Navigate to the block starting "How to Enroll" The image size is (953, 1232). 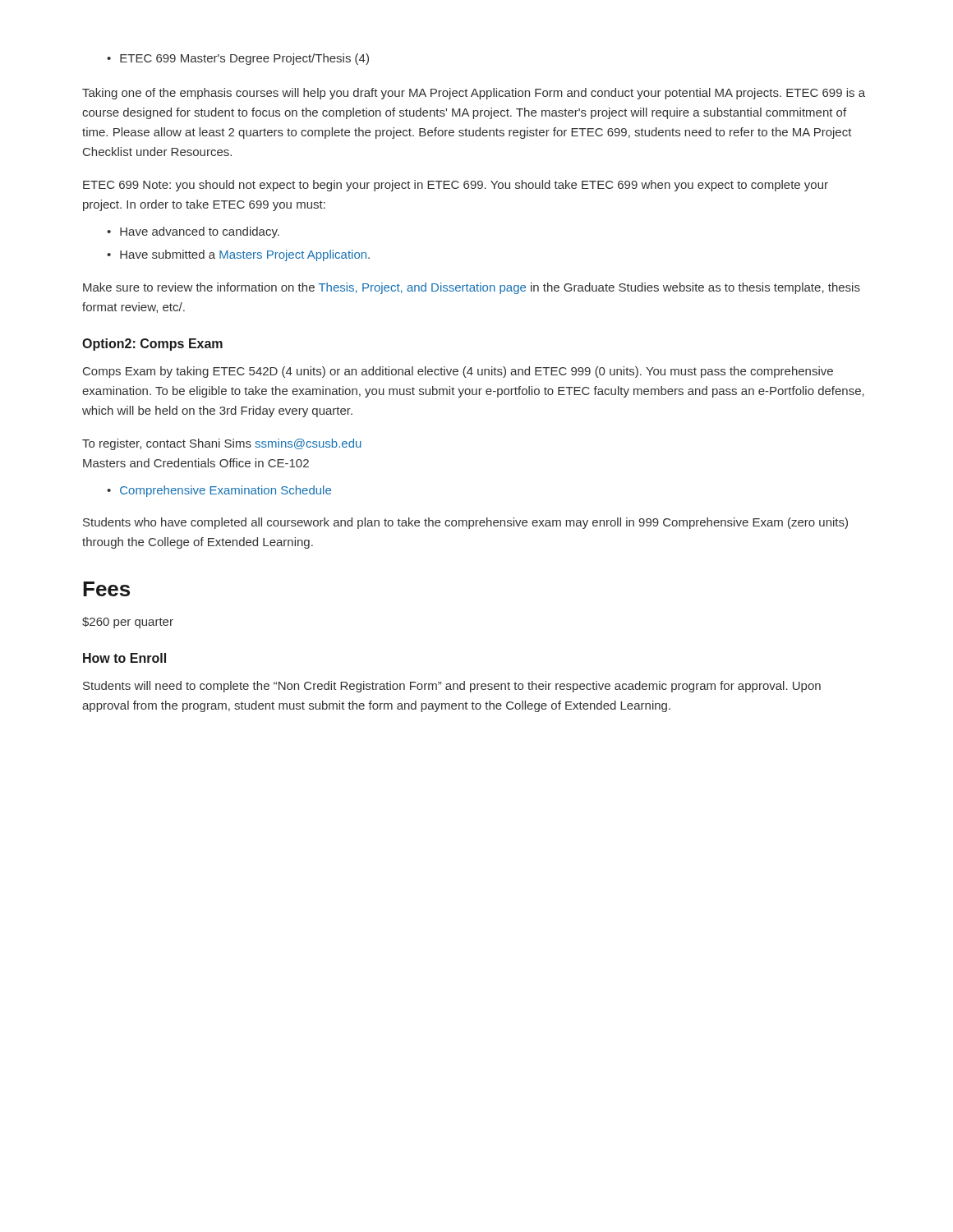tap(125, 658)
